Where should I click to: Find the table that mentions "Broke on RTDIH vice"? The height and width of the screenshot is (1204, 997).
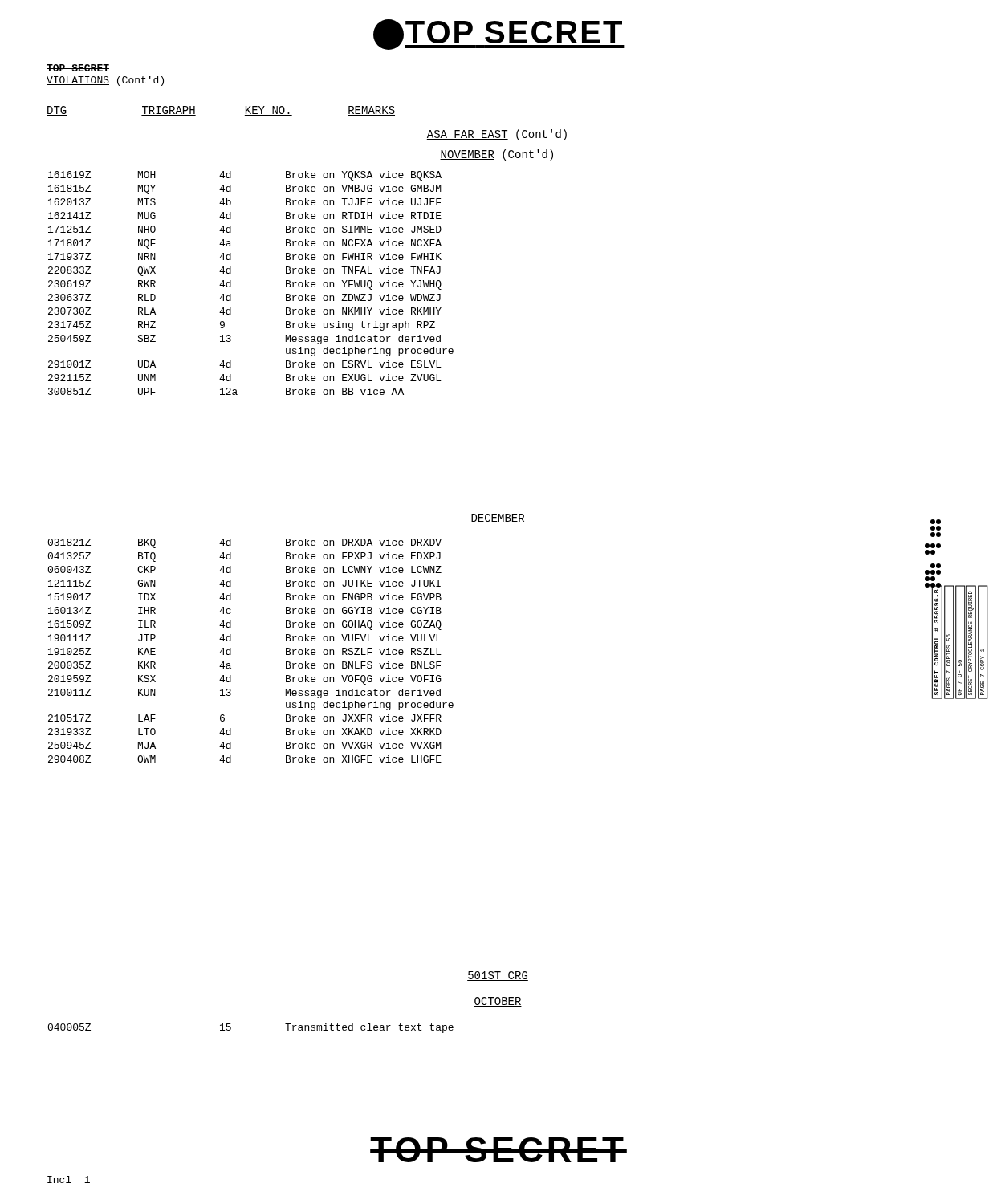coord(367,284)
